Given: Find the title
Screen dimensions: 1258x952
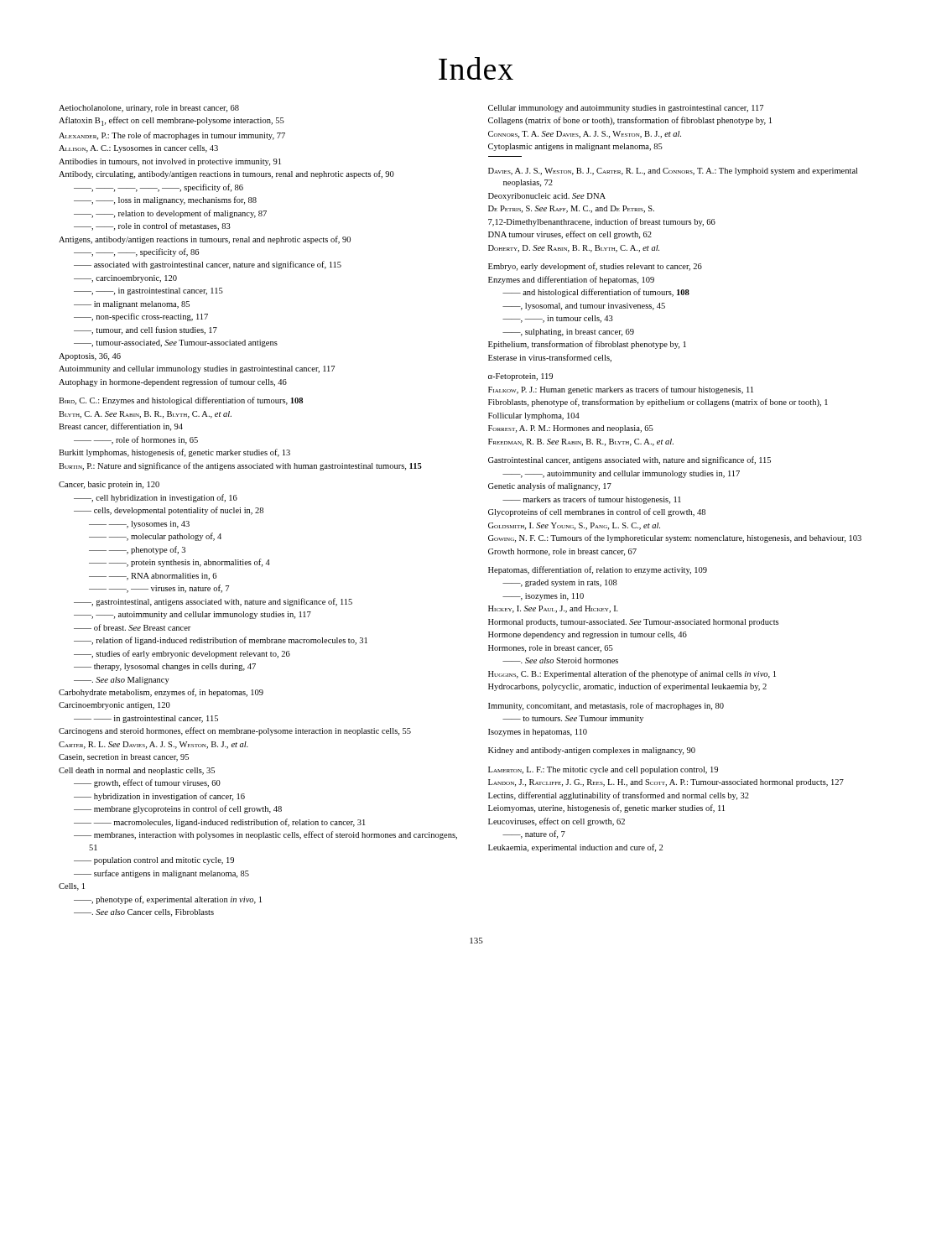Looking at the screenshot, I should pos(476,69).
